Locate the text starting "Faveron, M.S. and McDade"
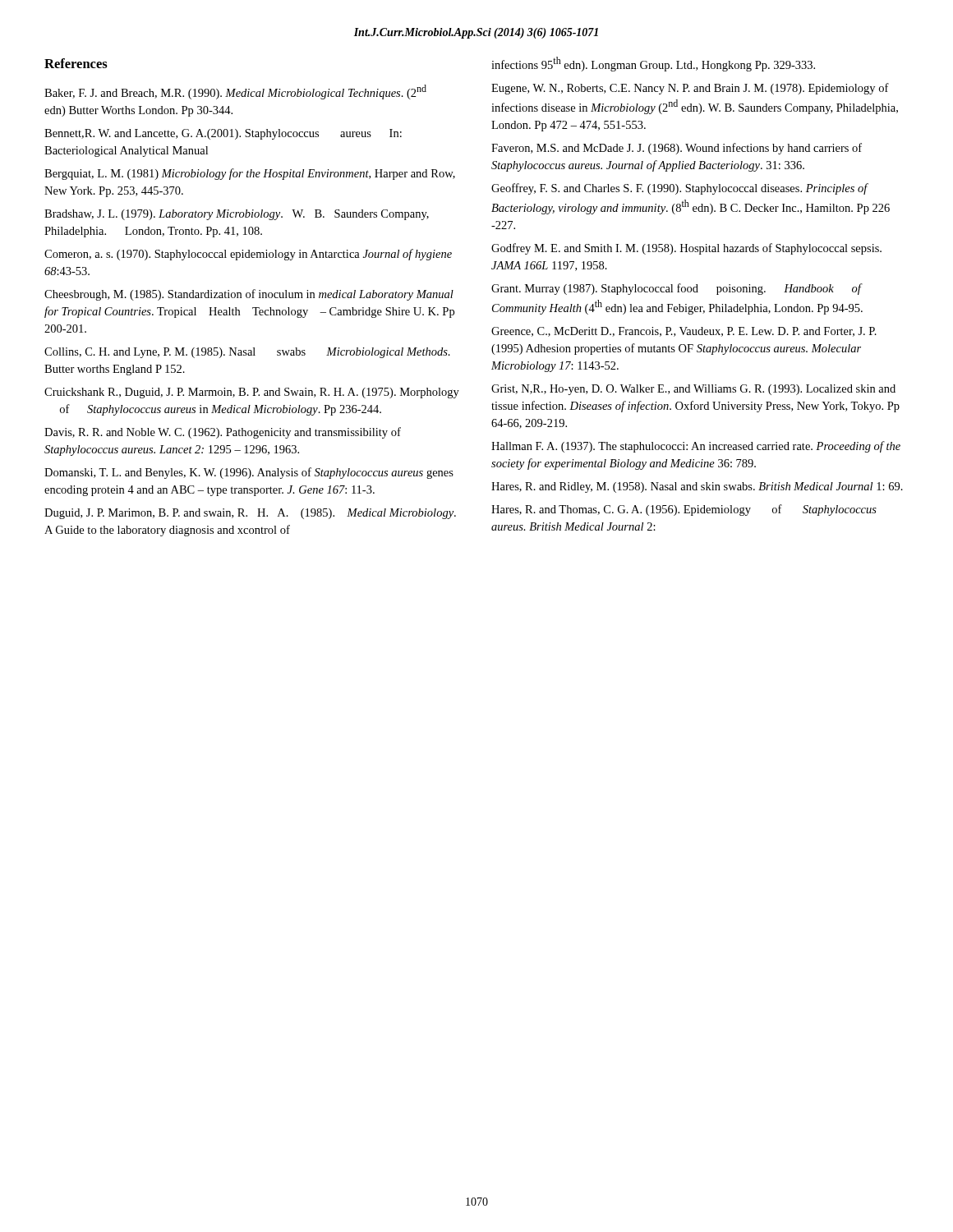 click(677, 156)
